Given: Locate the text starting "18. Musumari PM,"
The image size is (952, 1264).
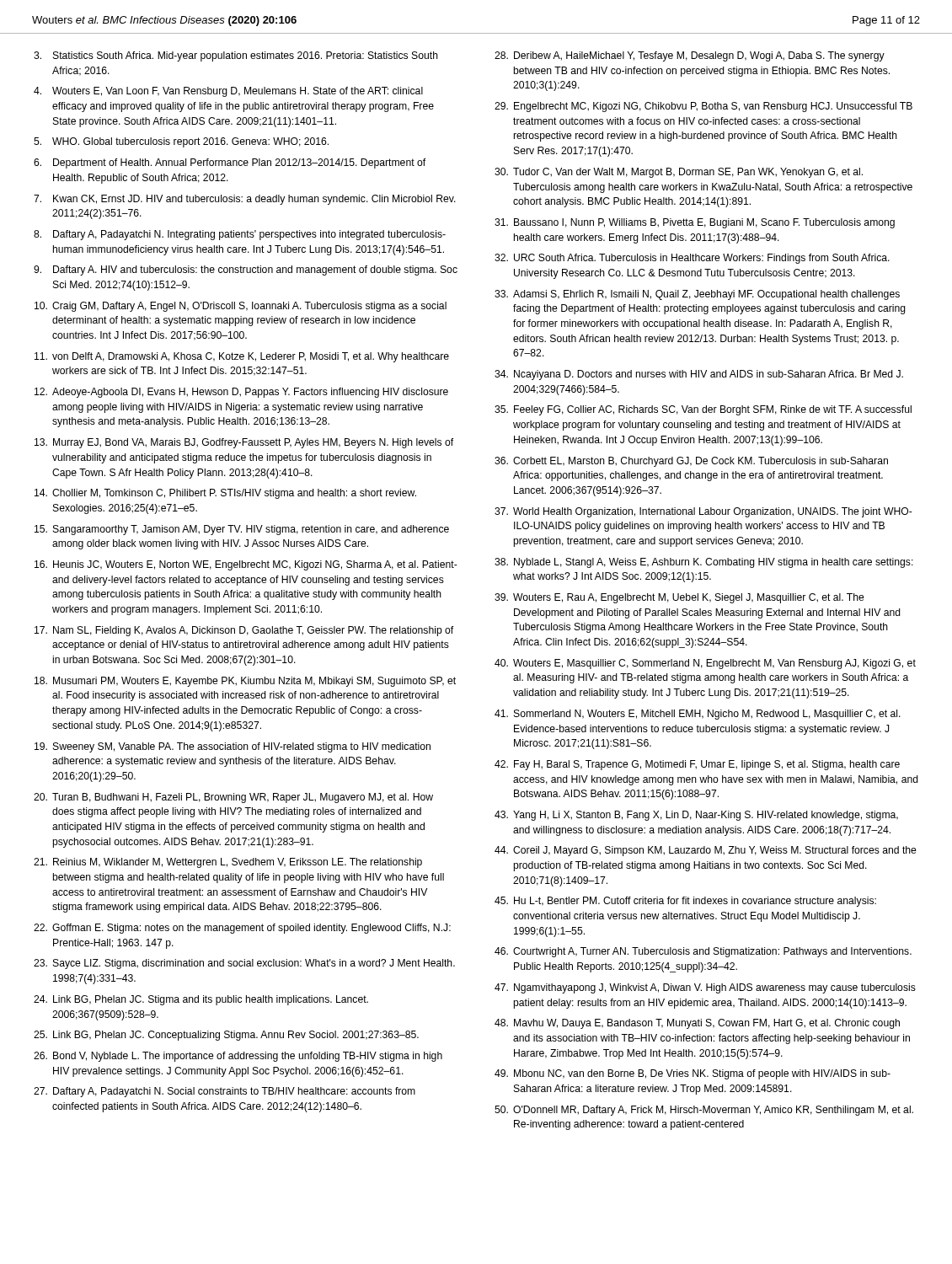Looking at the screenshot, I should (x=246, y=704).
